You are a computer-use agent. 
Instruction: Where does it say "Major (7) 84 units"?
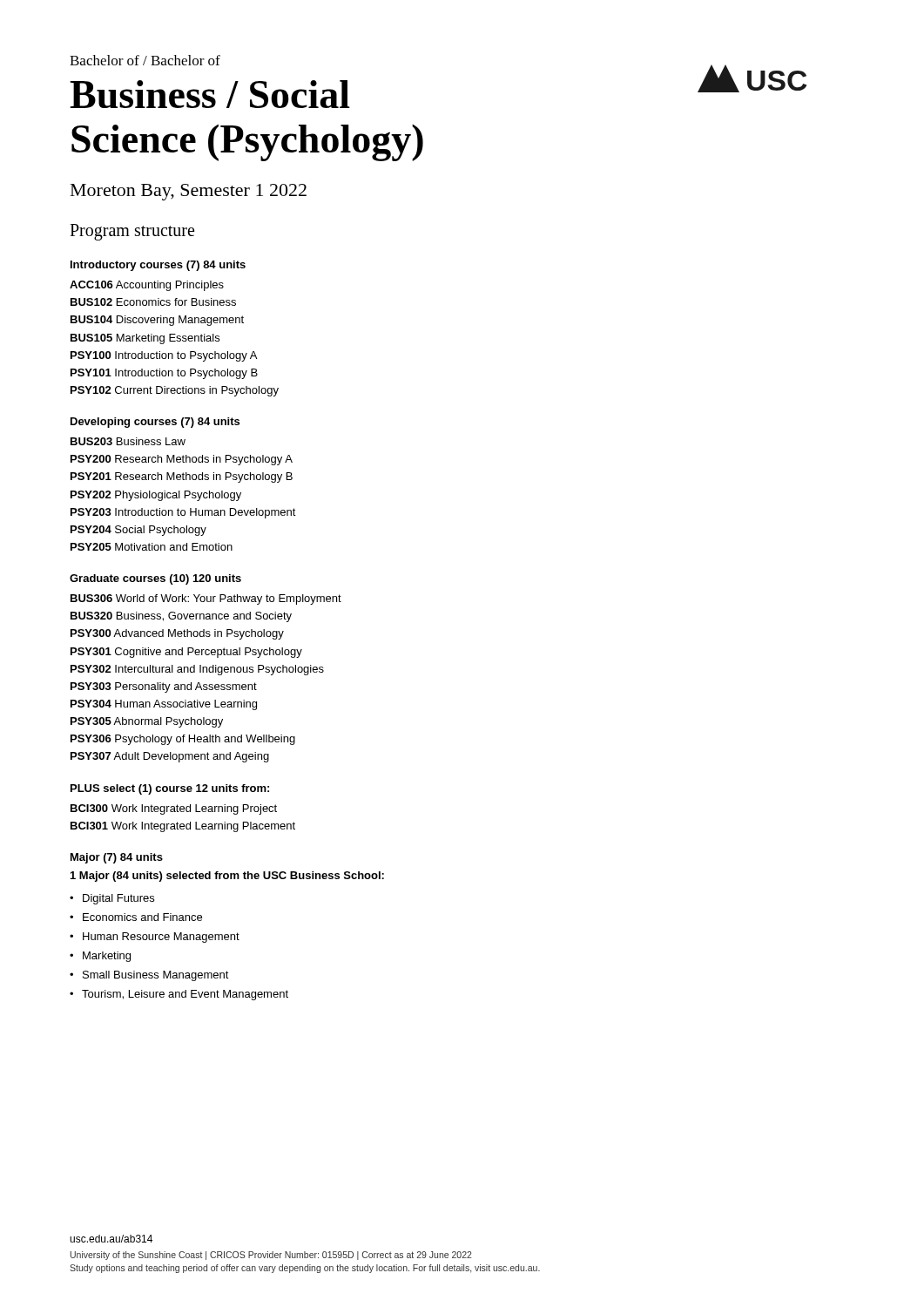pyautogui.click(x=116, y=857)
